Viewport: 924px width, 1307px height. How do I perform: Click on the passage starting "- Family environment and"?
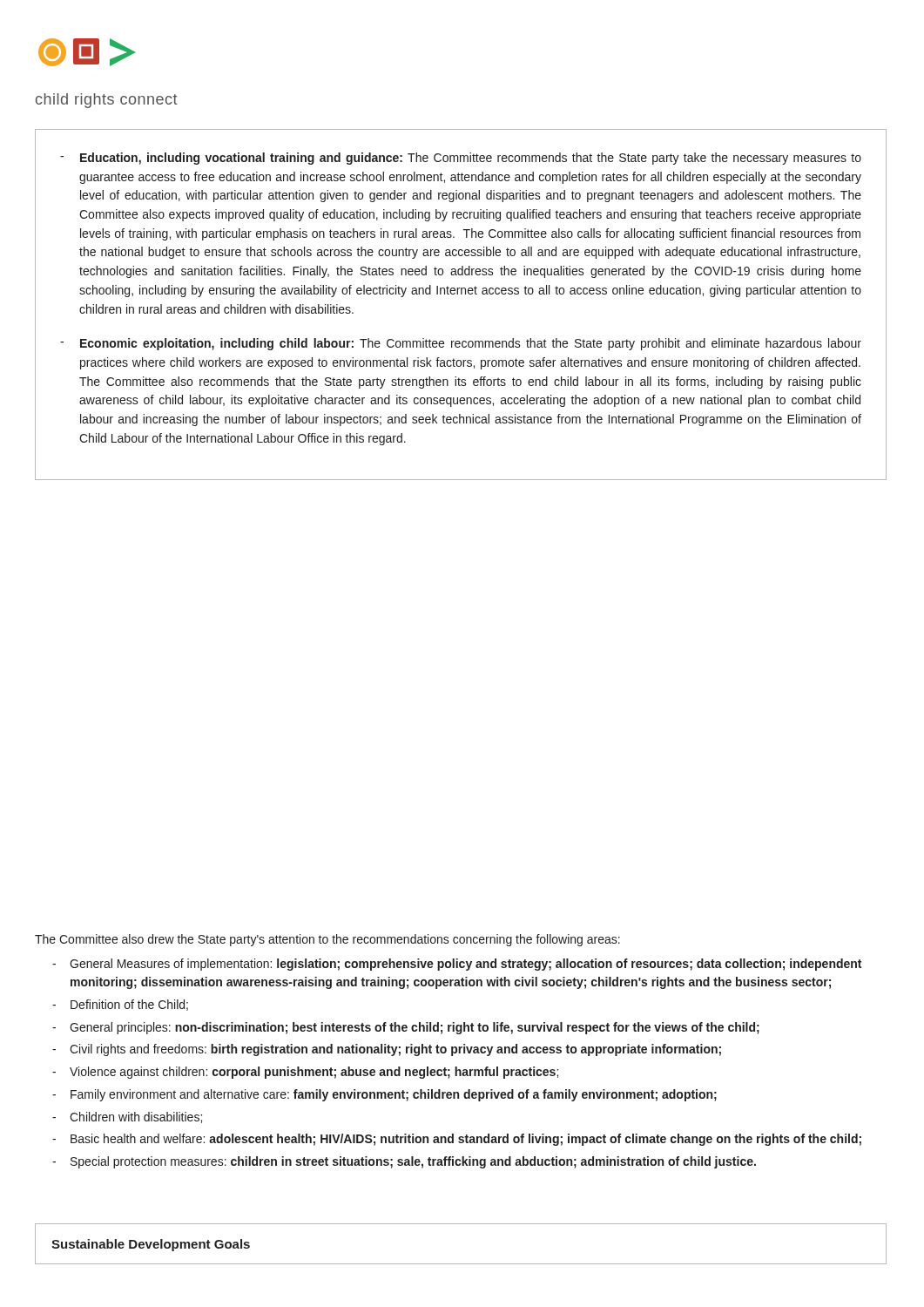pos(385,1095)
